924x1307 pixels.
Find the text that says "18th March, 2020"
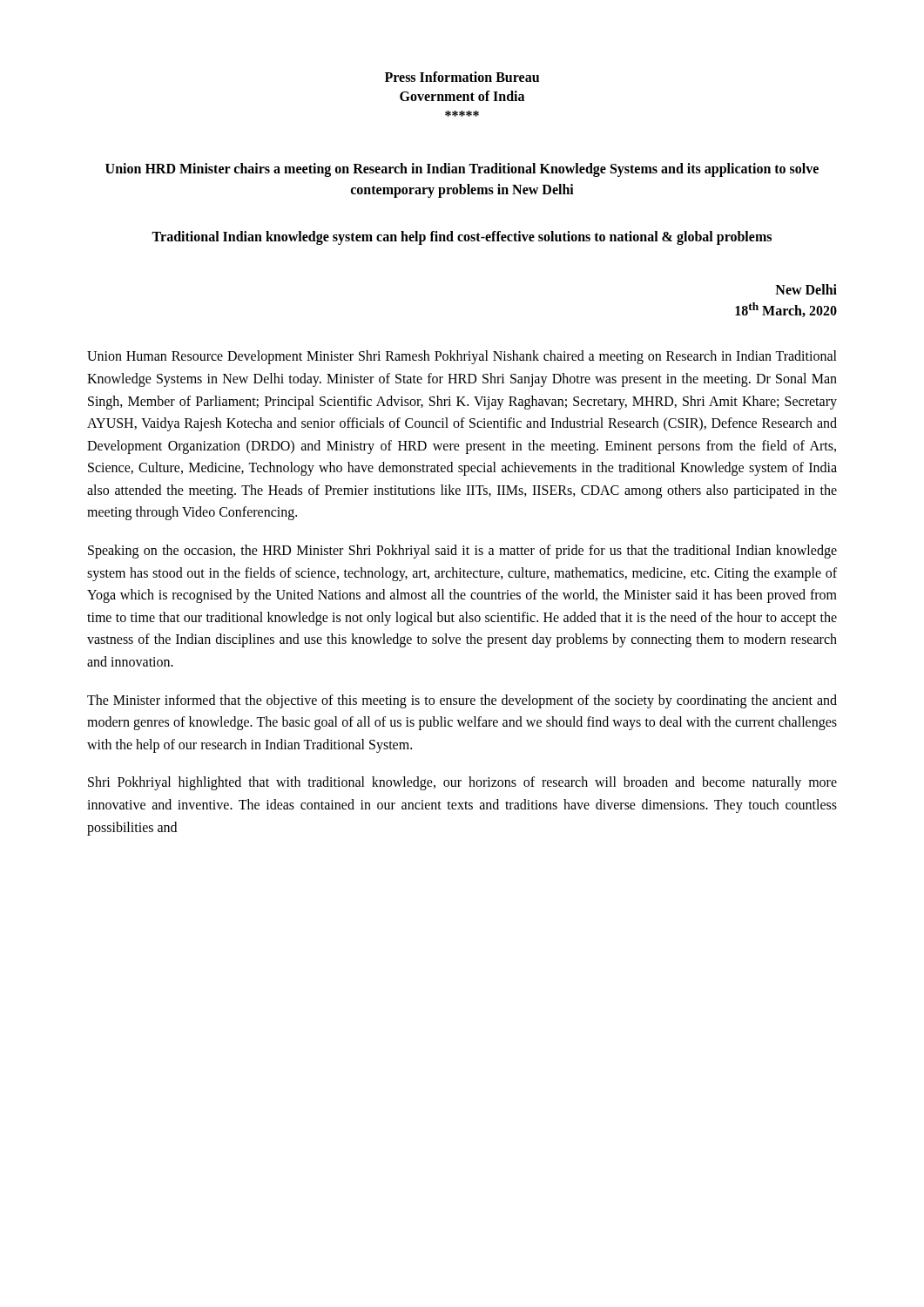tap(786, 309)
